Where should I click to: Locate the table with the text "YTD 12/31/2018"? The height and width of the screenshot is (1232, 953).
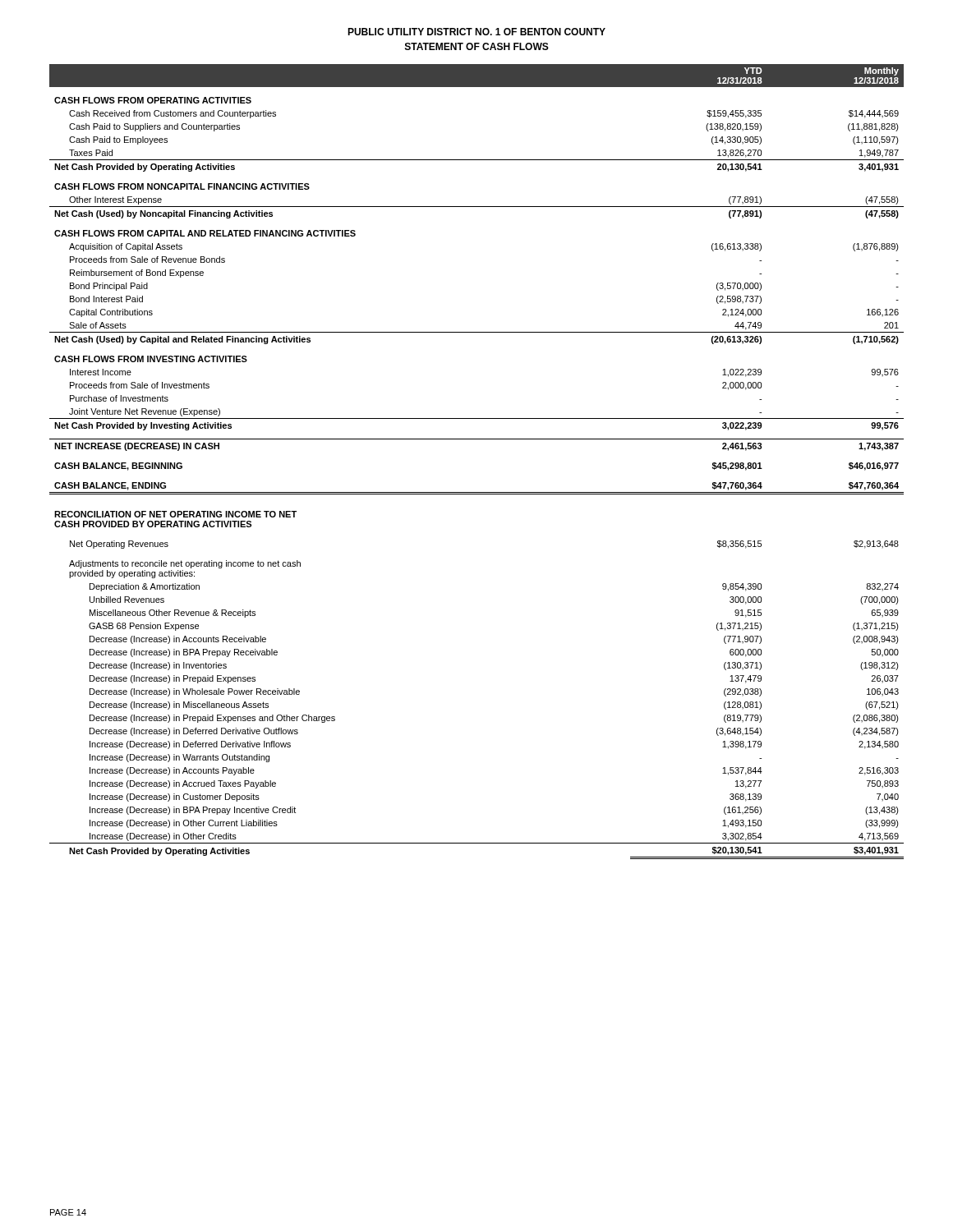click(x=476, y=462)
